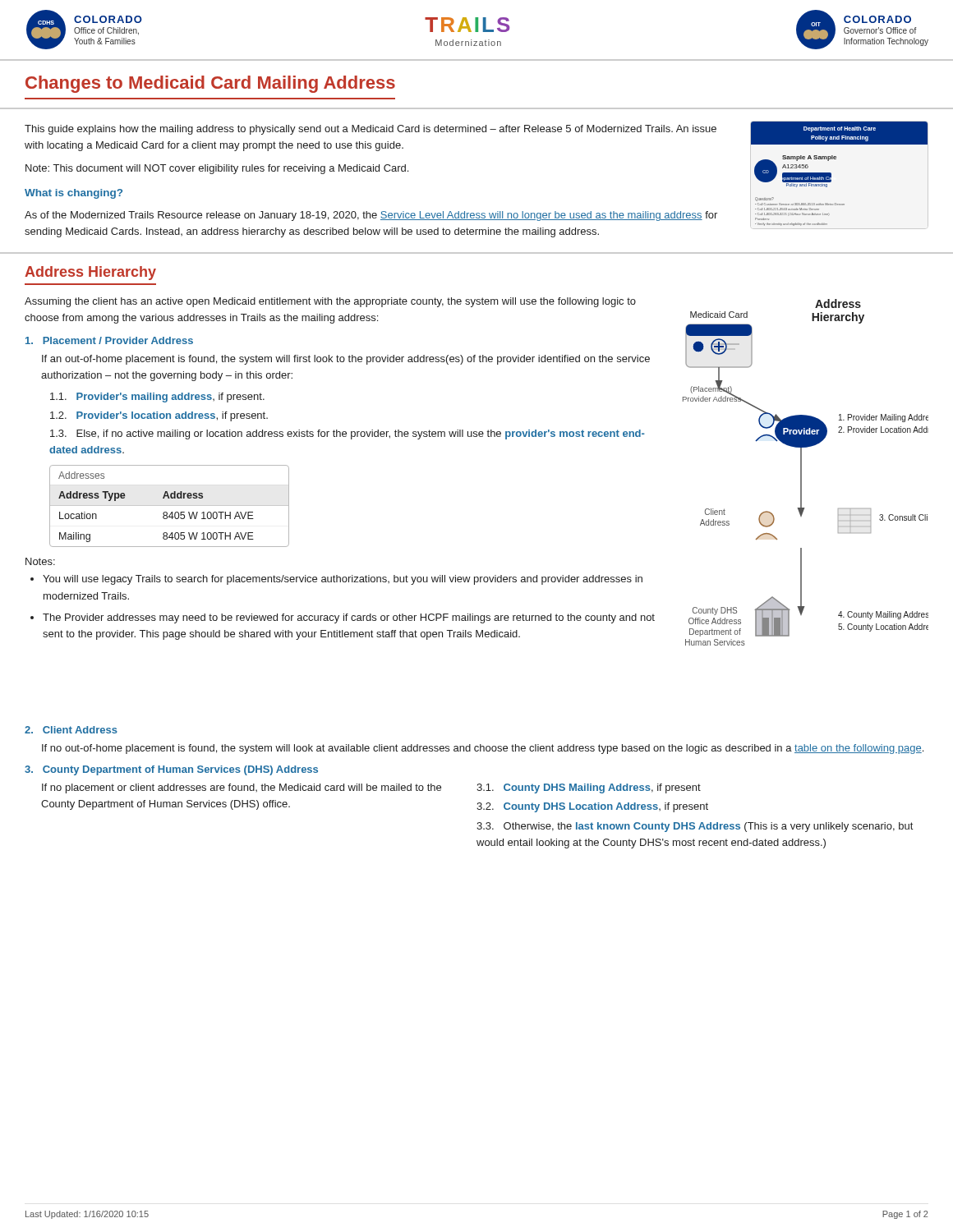Where is the title that starts "Changes to Medicaid"?
The height and width of the screenshot is (1232, 953).
tap(210, 86)
